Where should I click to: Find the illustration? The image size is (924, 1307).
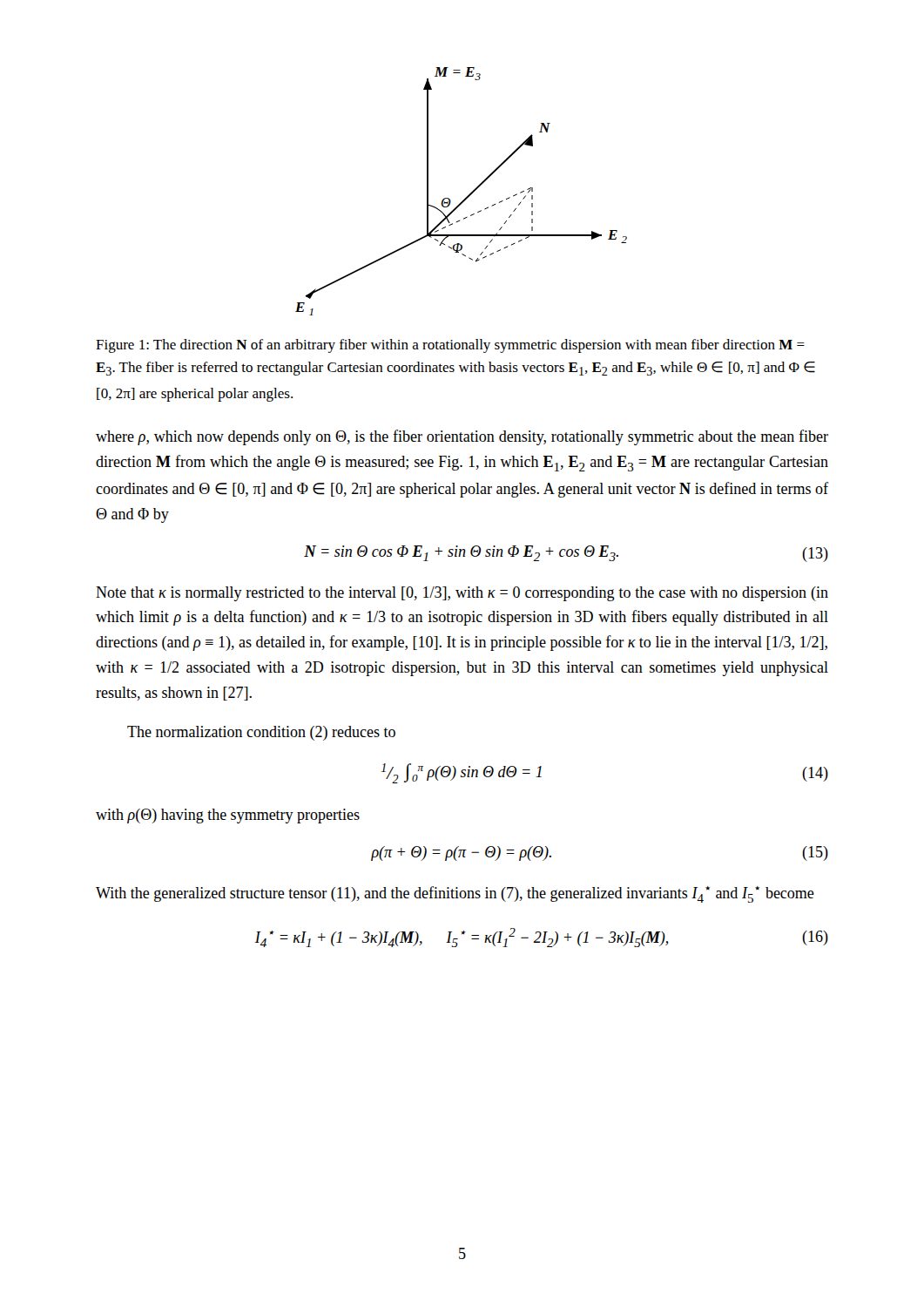pos(462,185)
